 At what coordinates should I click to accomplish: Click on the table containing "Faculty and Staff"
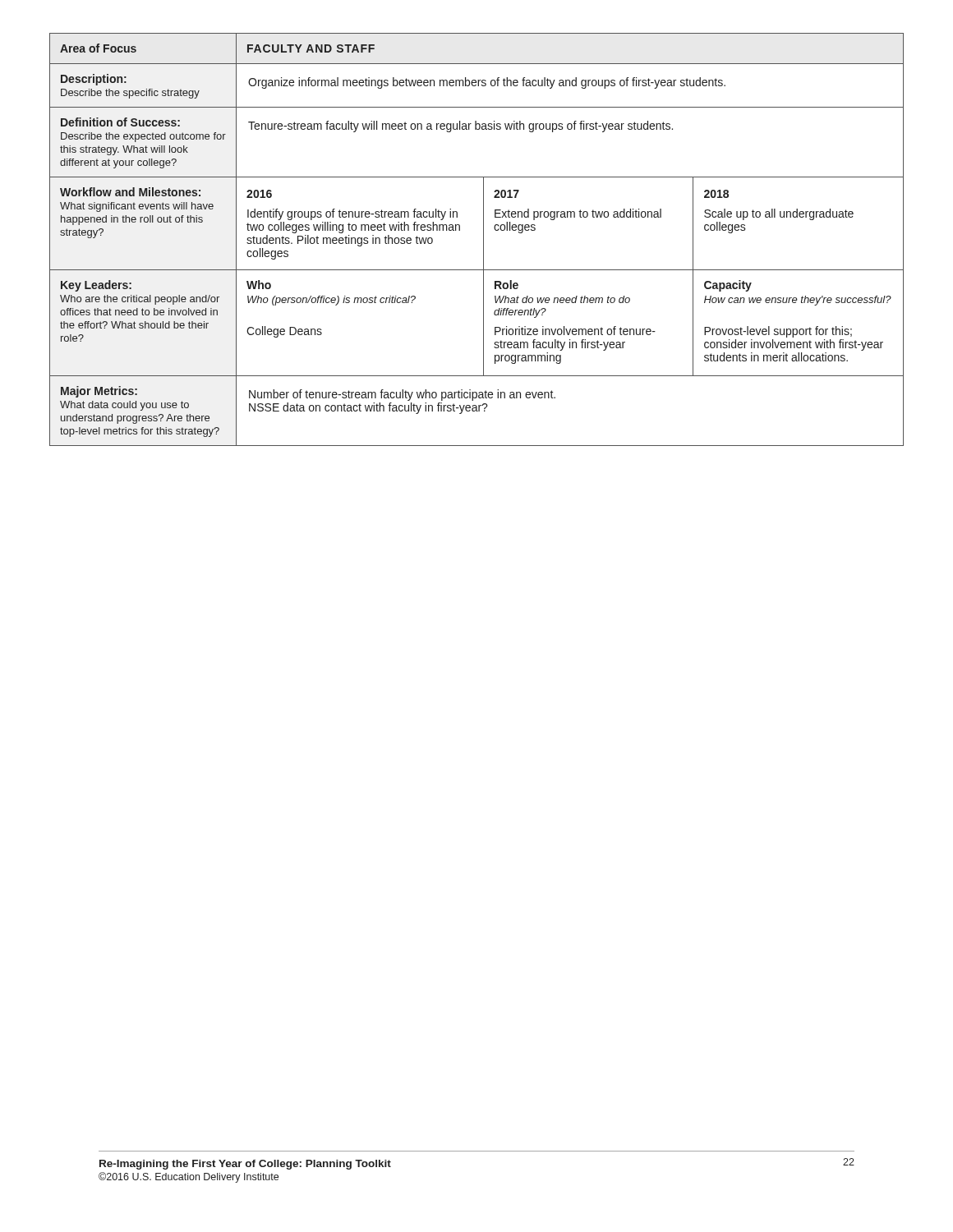pyautogui.click(x=476, y=239)
